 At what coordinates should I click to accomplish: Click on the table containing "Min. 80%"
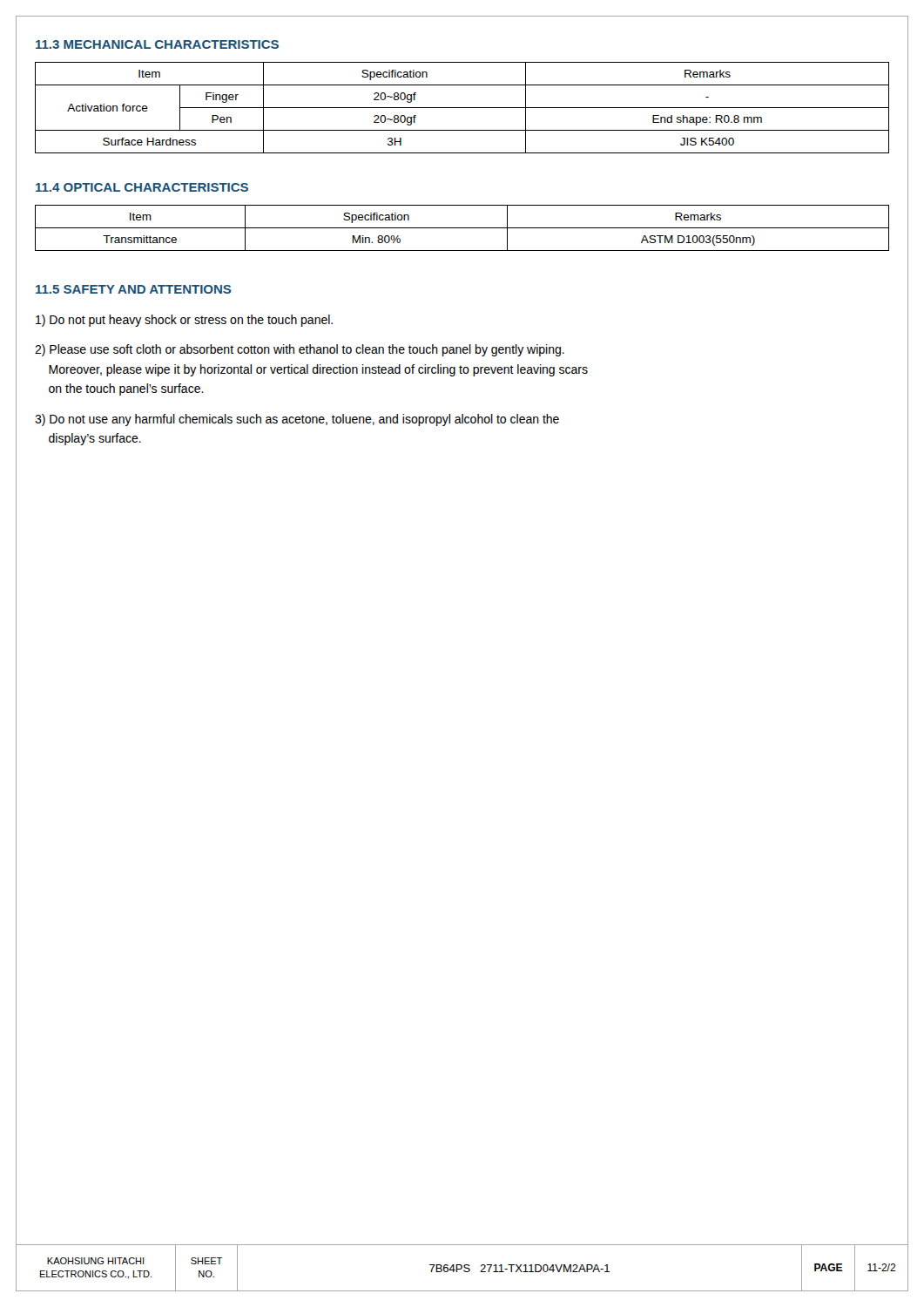(462, 228)
